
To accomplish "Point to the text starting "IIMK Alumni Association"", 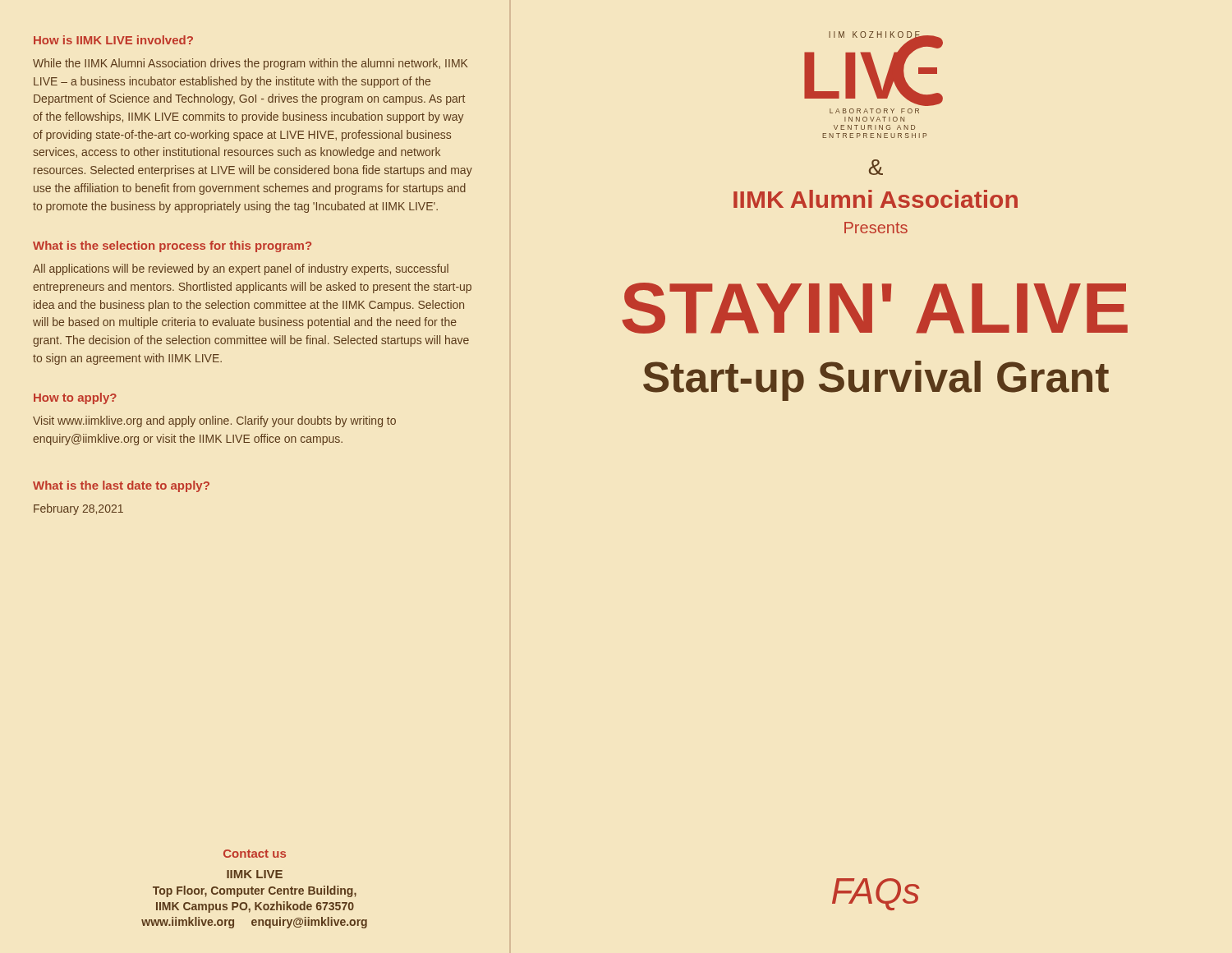I will tap(876, 199).
